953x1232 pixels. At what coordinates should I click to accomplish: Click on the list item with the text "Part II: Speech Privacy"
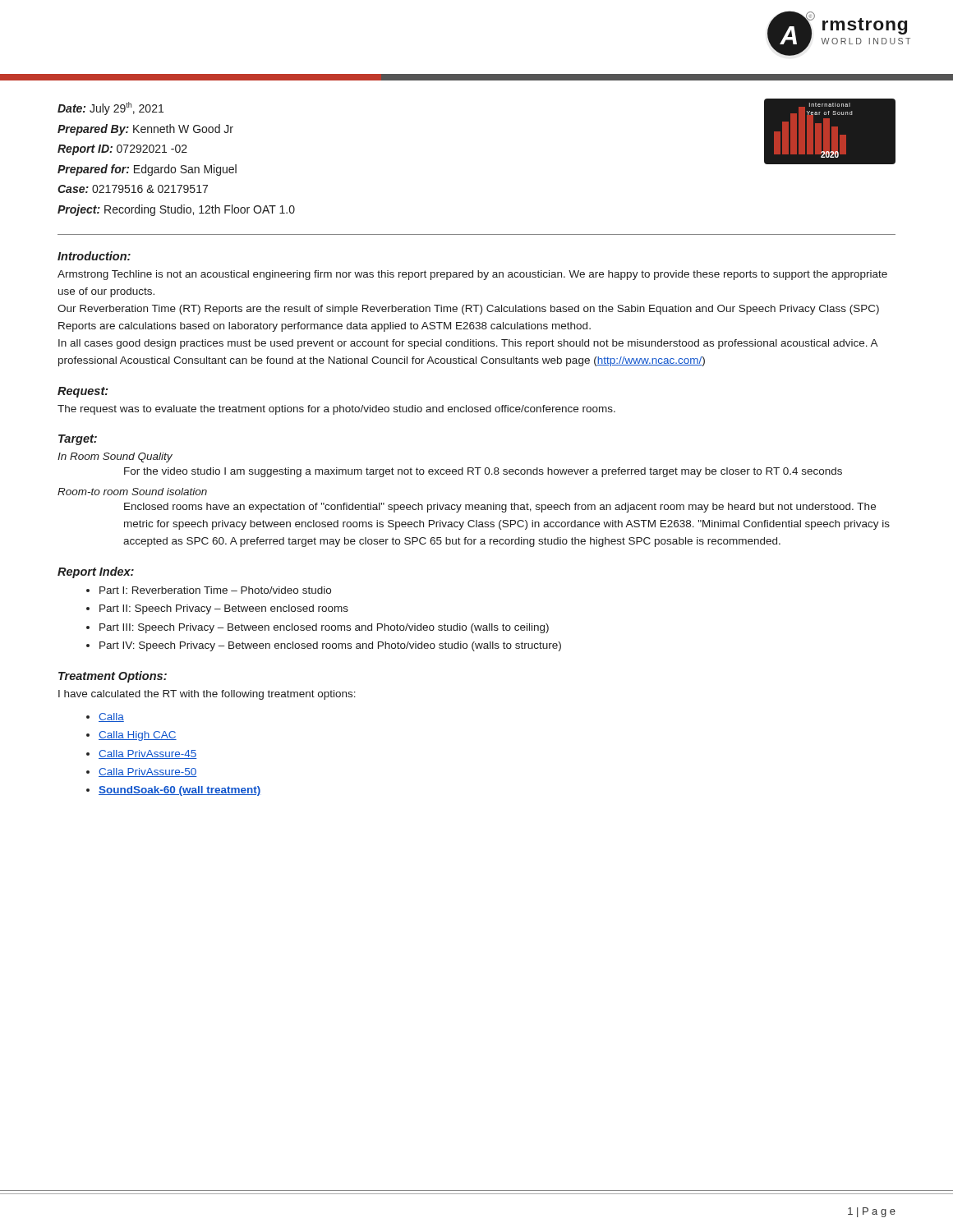tap(223, 608)
